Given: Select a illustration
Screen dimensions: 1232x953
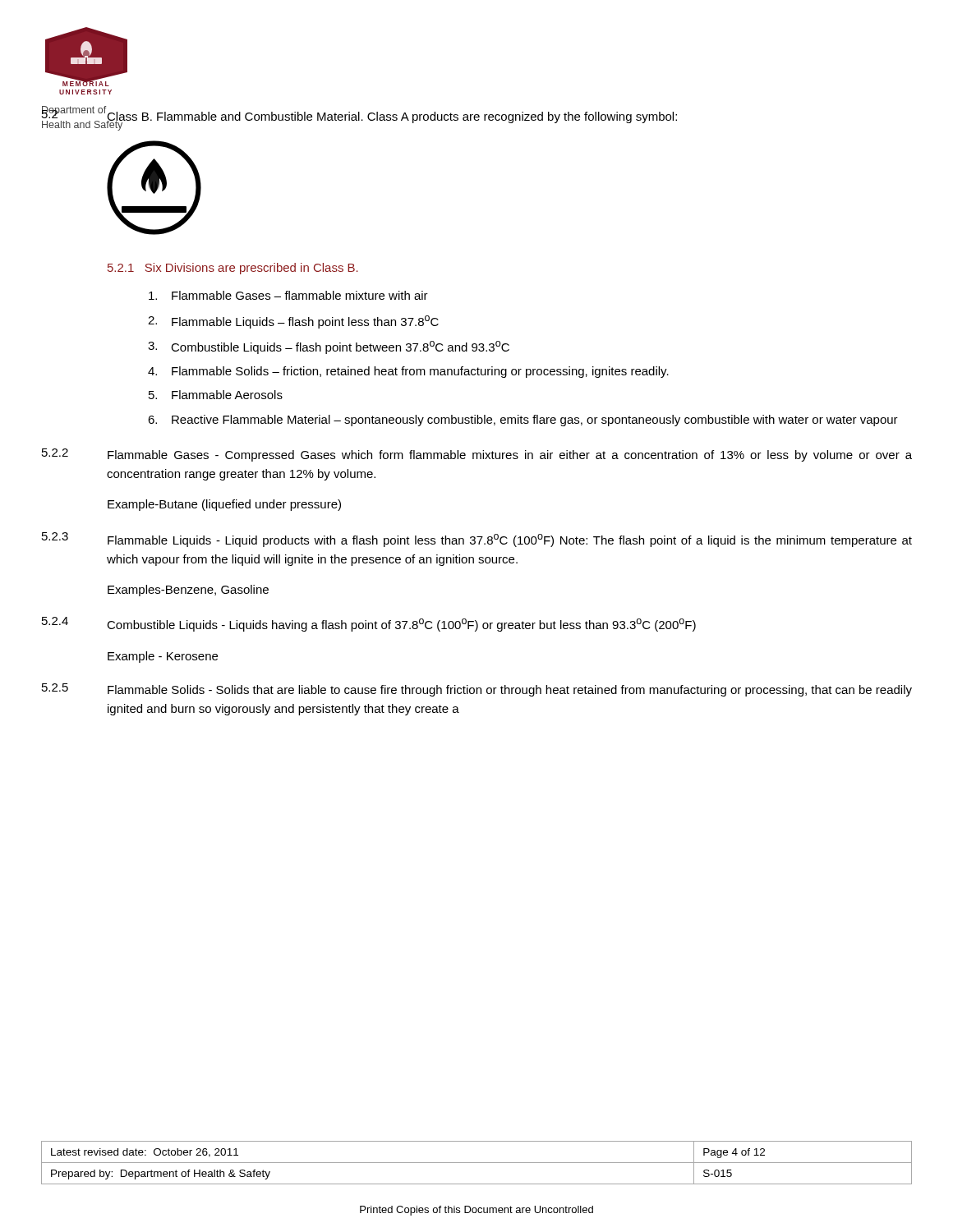Looking at the screenshot, I should pyautogui.click(x=509, y=189).
